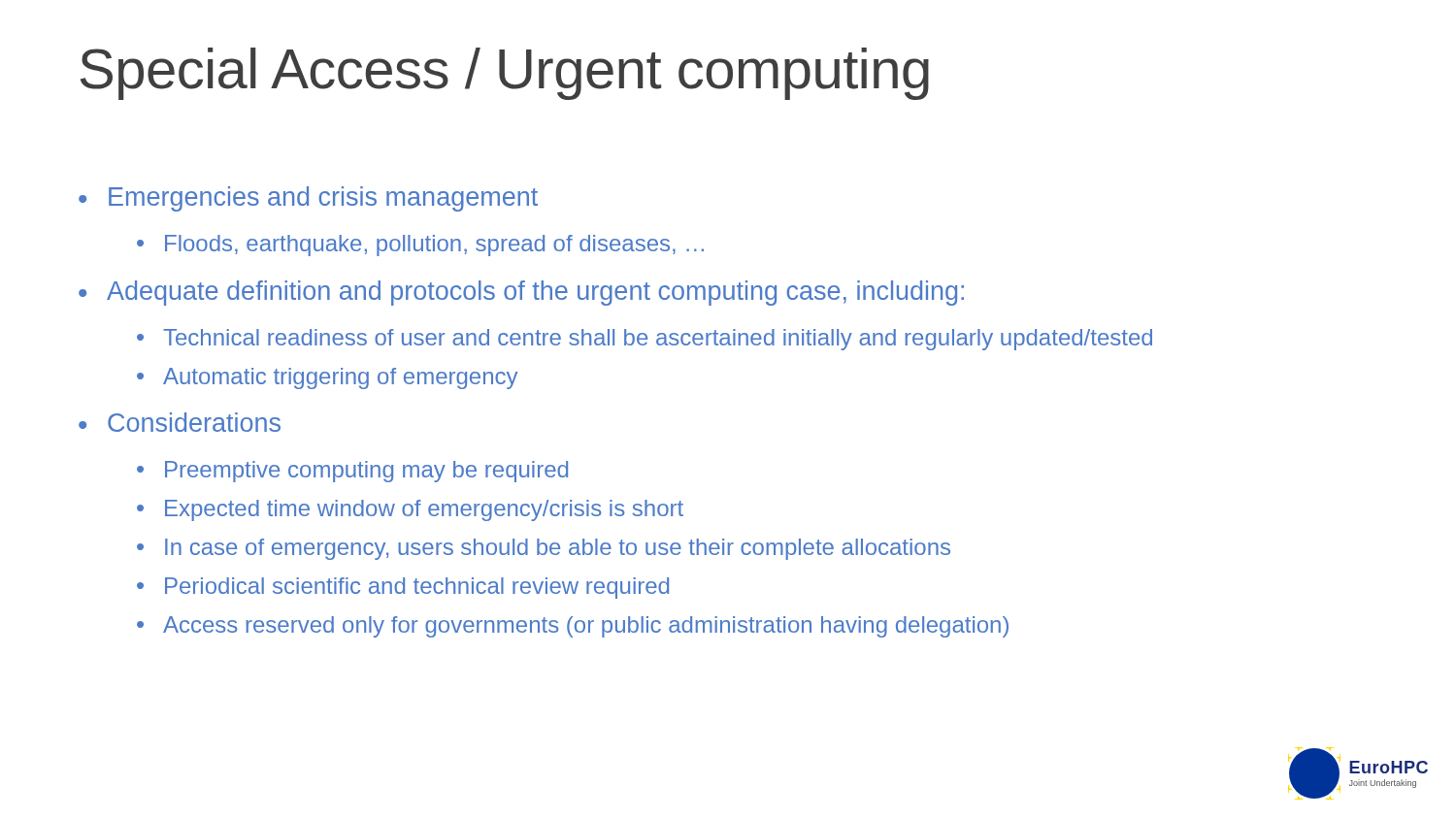This screenshot has width=1456, height=819.
Task: Locate the block starting "• Automatic triggering of emergency"
Action: click(x=327, y=376)
